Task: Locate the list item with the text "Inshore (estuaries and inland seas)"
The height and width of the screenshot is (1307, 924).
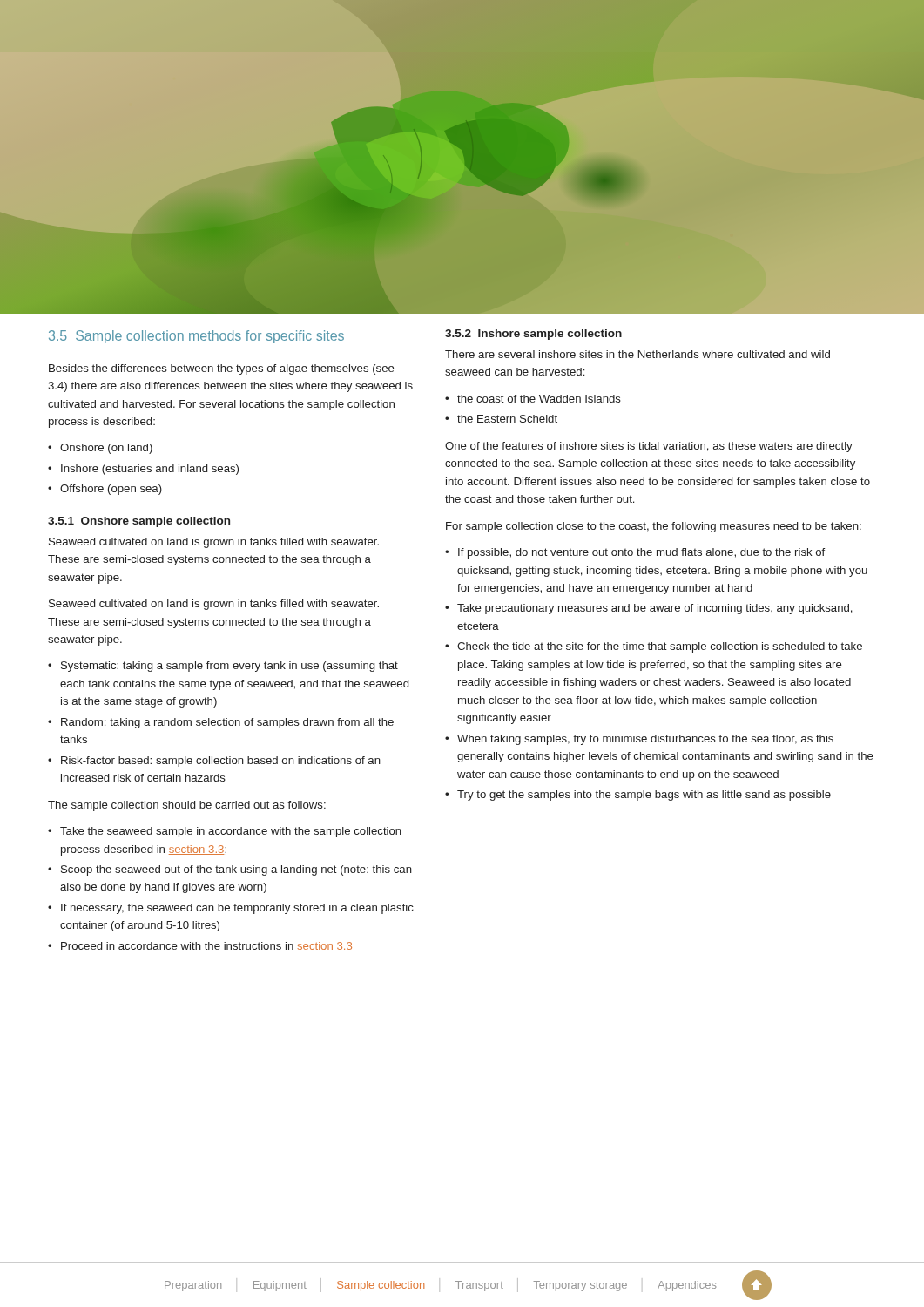Action: coord(150,468)
